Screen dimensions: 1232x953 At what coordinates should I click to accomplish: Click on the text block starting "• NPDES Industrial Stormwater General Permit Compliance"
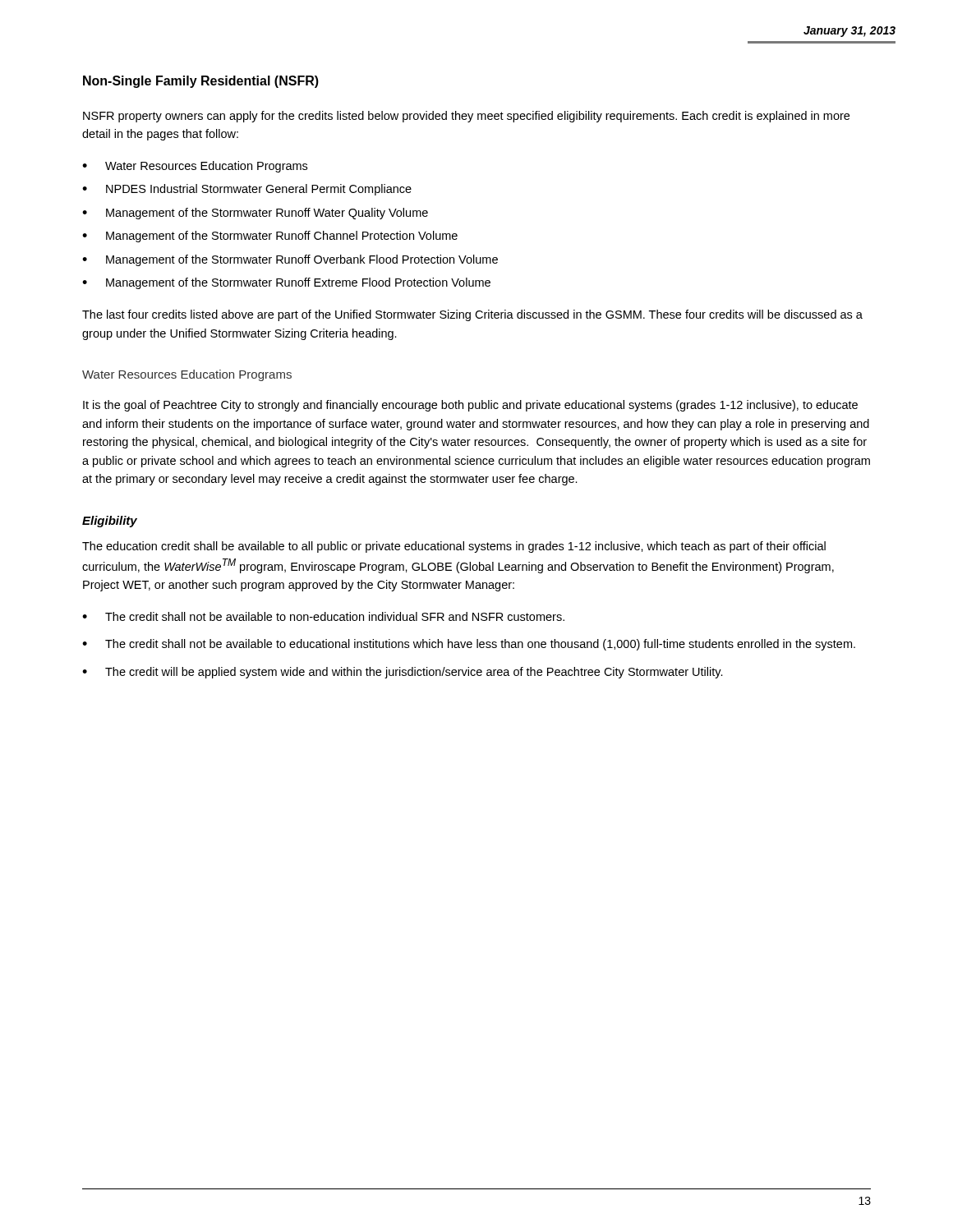coord(247,190)
